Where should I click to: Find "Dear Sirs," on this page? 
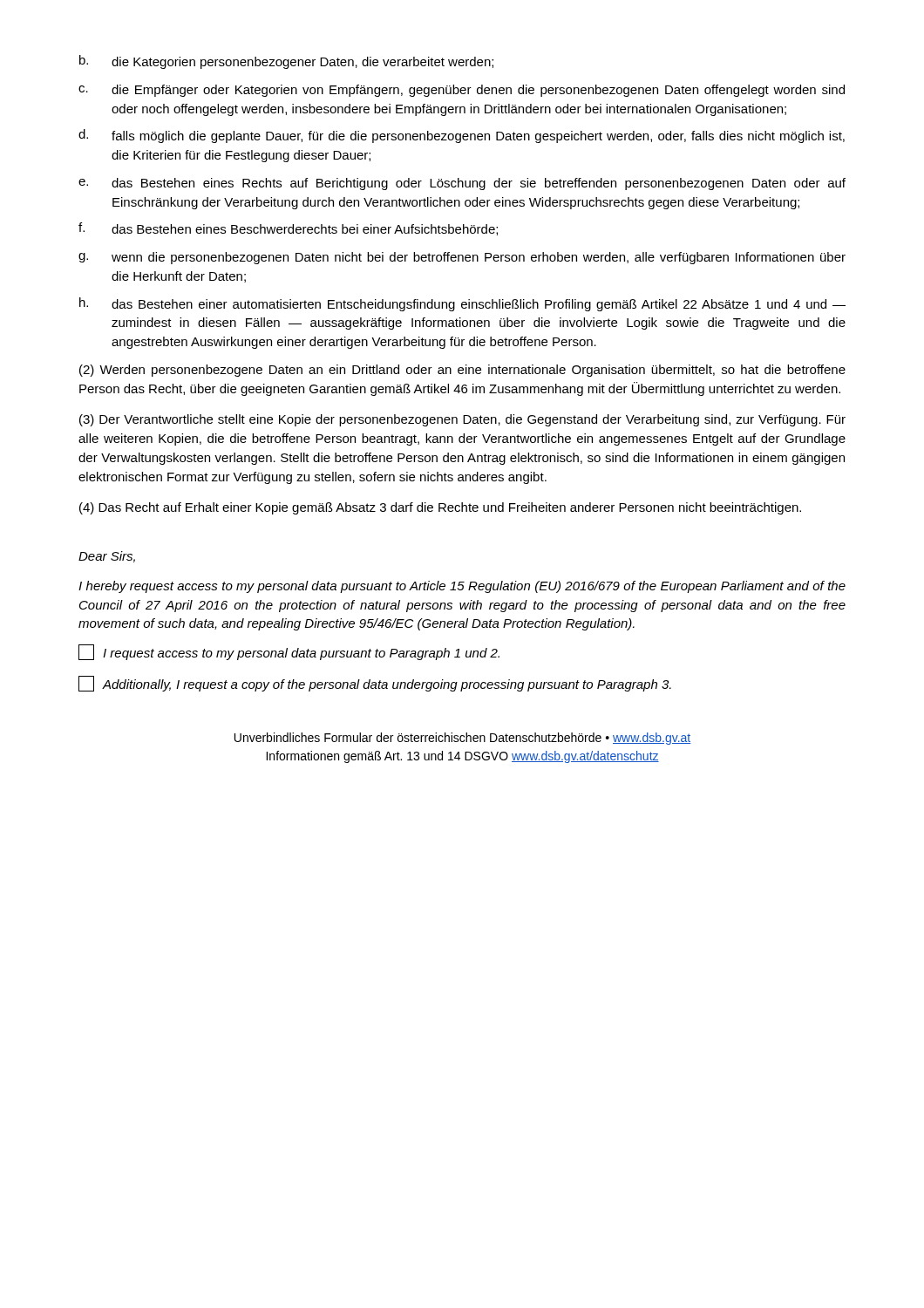[108, 556]
